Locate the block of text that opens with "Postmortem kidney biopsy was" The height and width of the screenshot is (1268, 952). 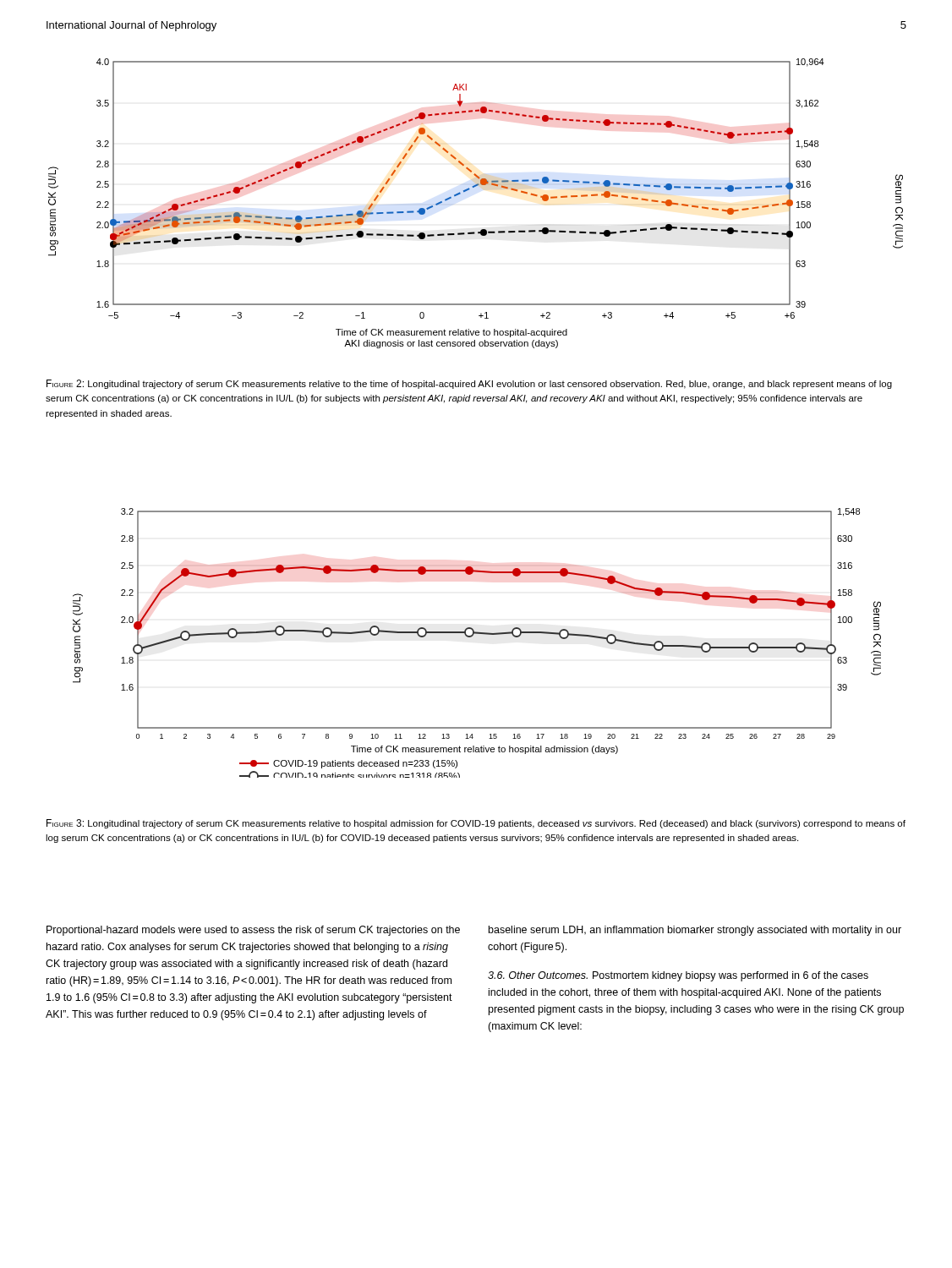pyautogui.click(x=696, y=1001)
